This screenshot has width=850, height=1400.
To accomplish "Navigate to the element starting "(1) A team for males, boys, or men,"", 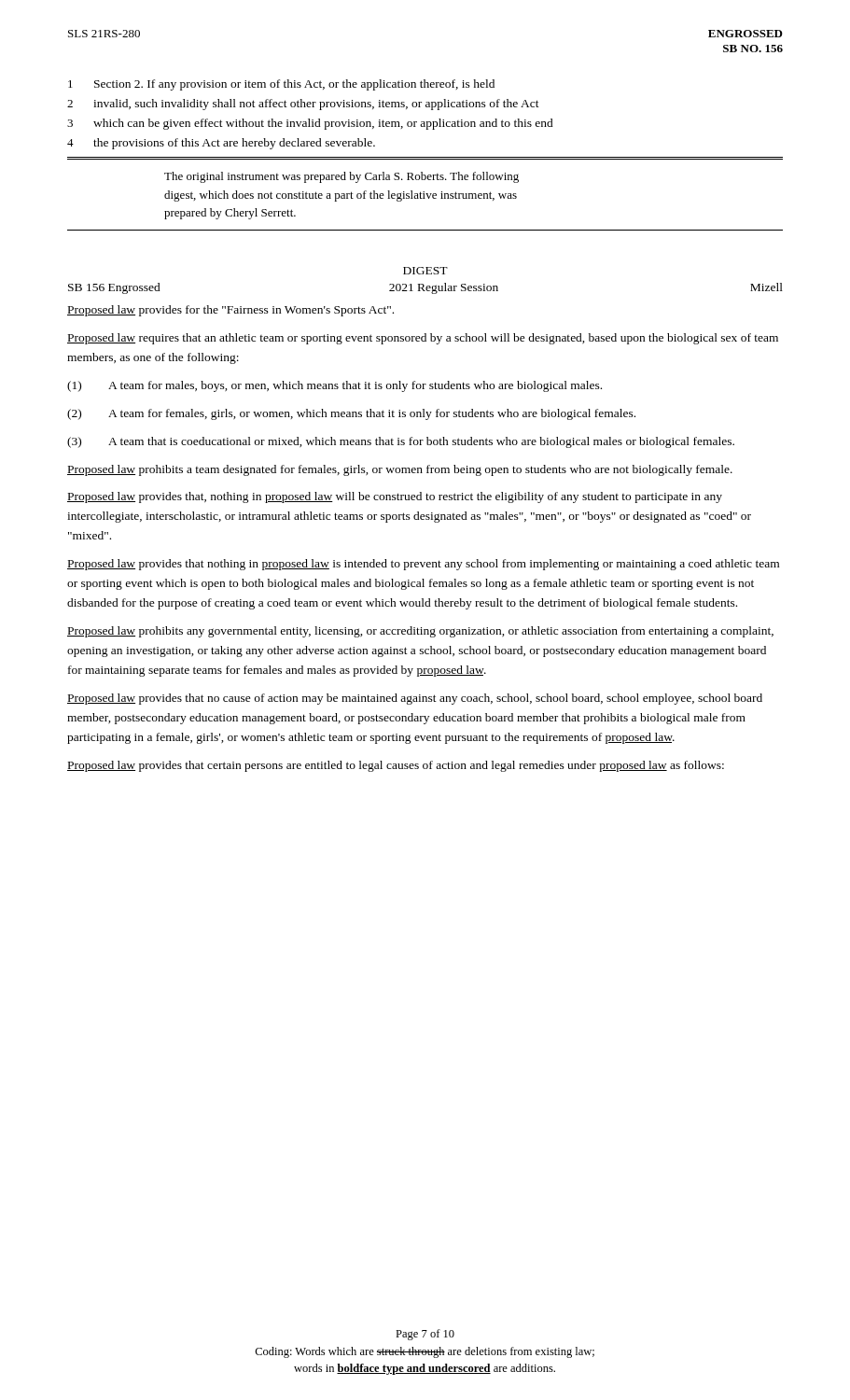I will (335, 386).
